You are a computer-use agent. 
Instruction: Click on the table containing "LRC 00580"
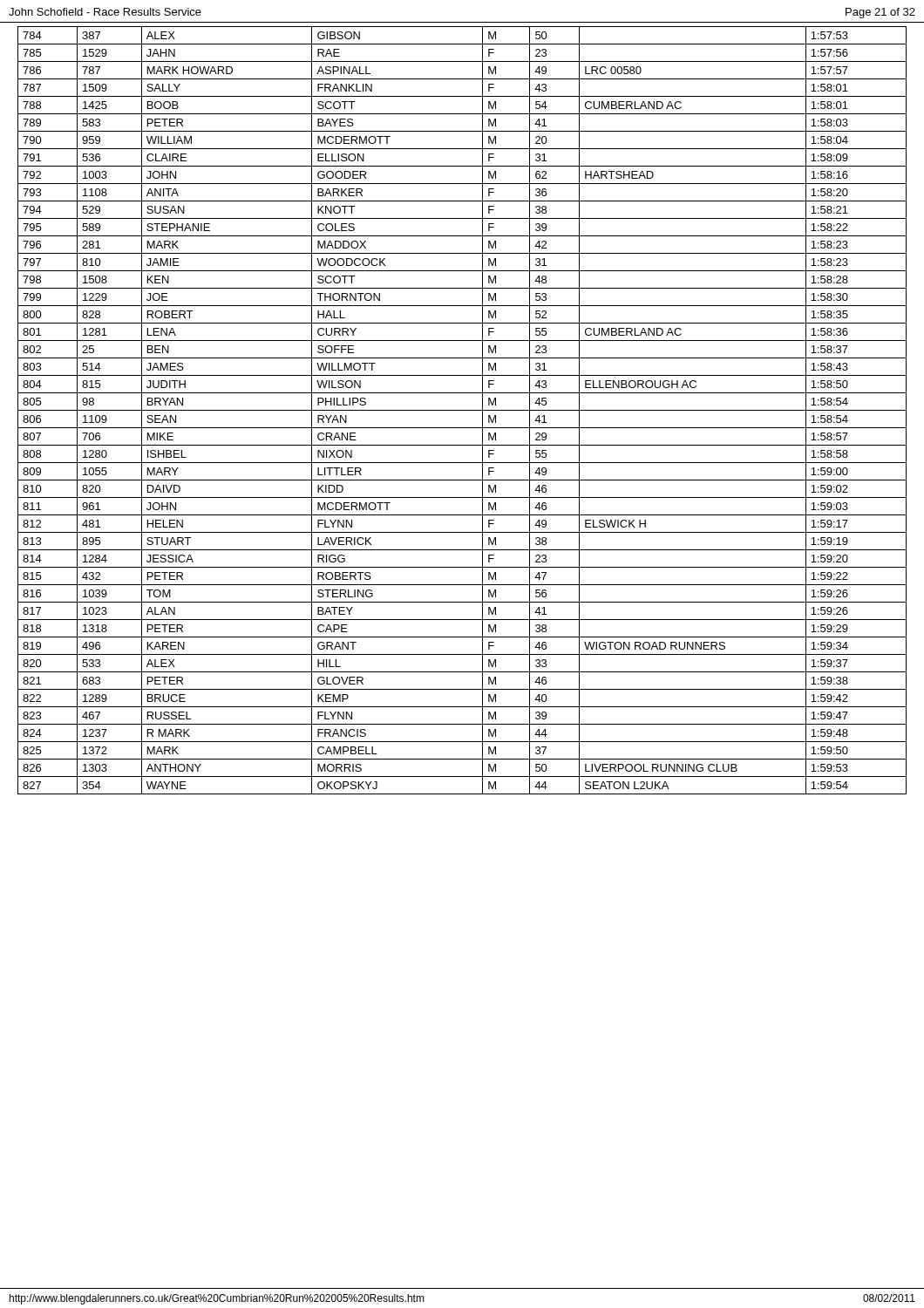point(462,410)
